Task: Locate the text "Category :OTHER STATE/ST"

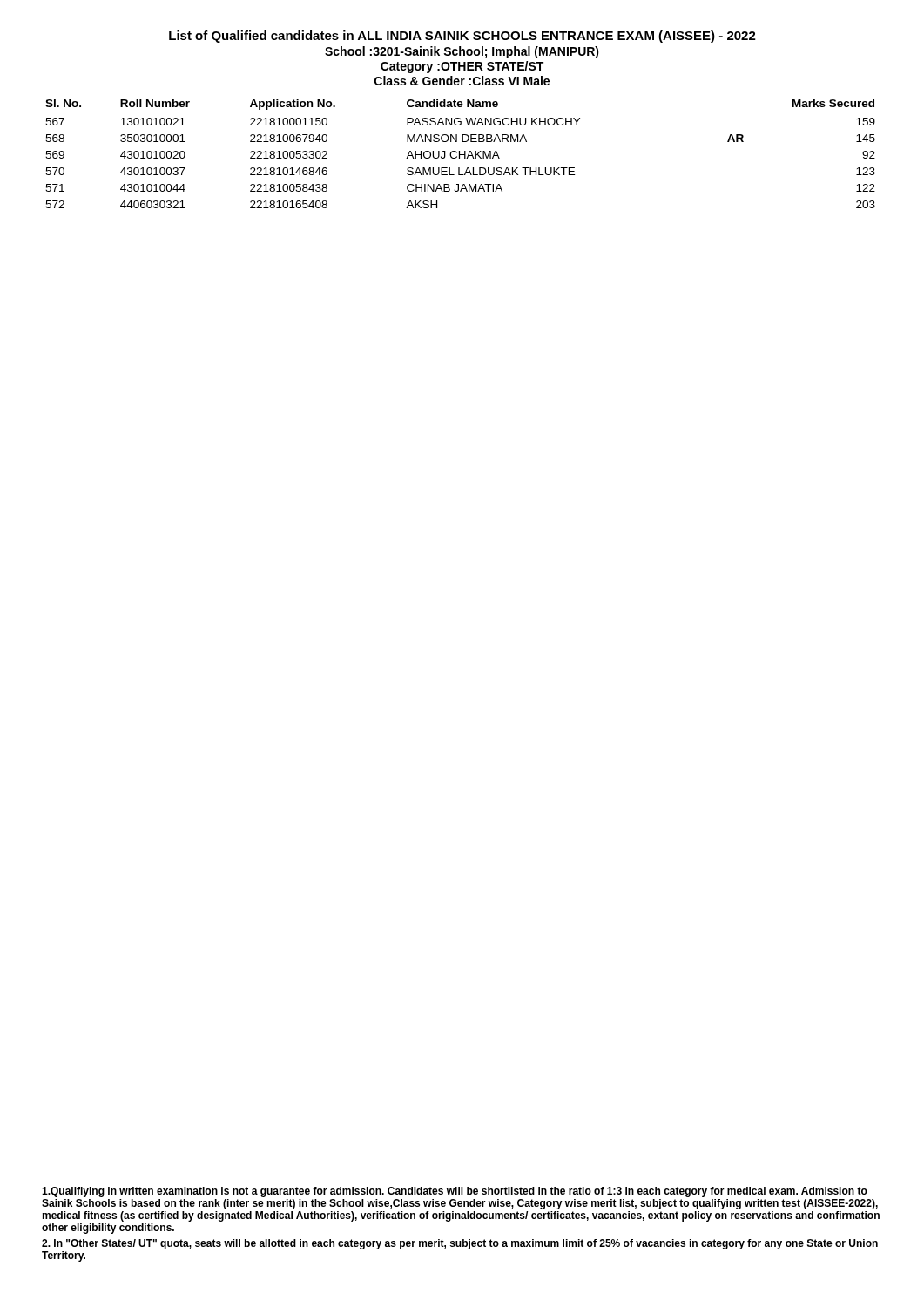Action: pos(462,66)
